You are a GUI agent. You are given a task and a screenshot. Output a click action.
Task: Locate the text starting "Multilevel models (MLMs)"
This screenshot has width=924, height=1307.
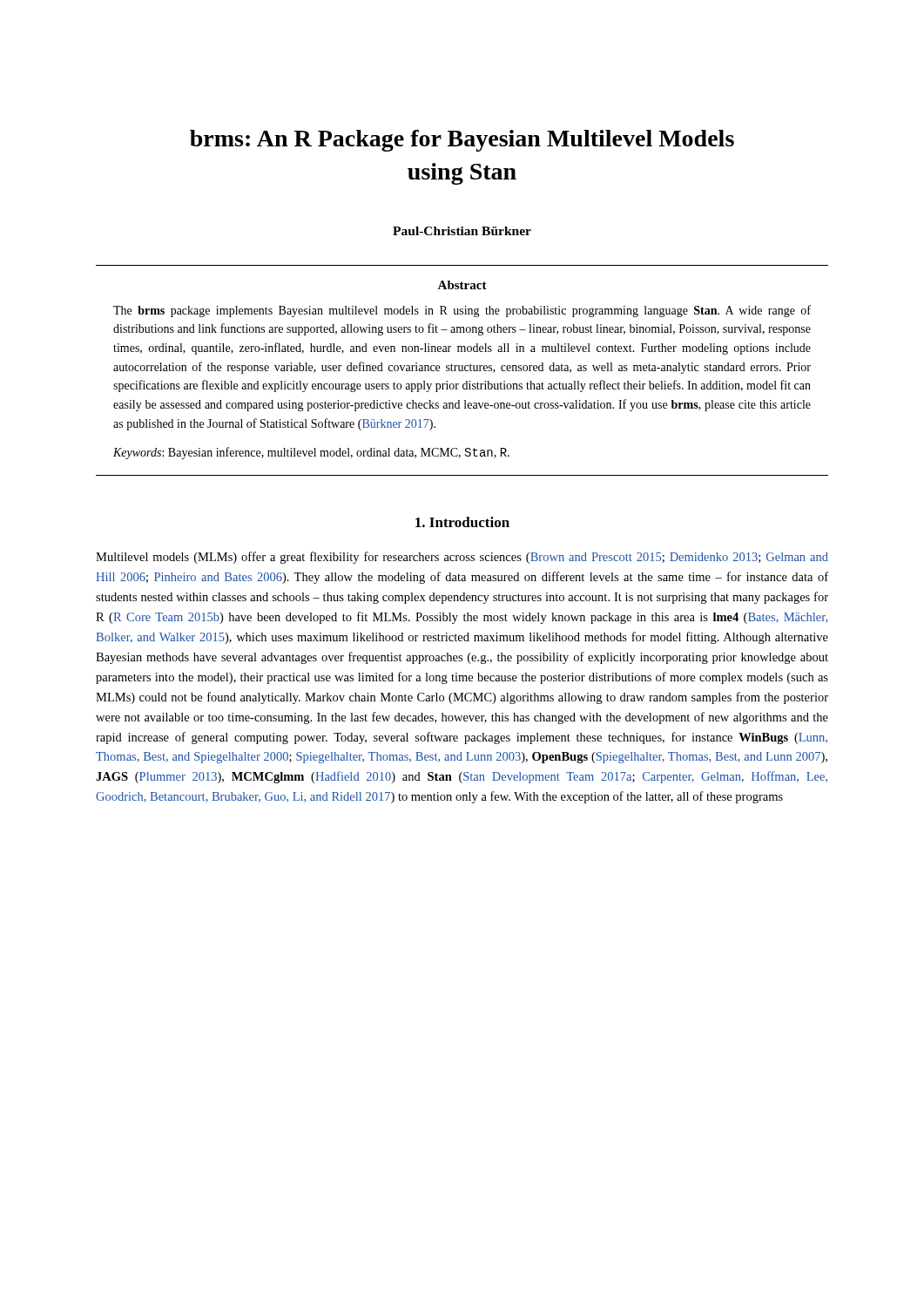tap(462, 677)
